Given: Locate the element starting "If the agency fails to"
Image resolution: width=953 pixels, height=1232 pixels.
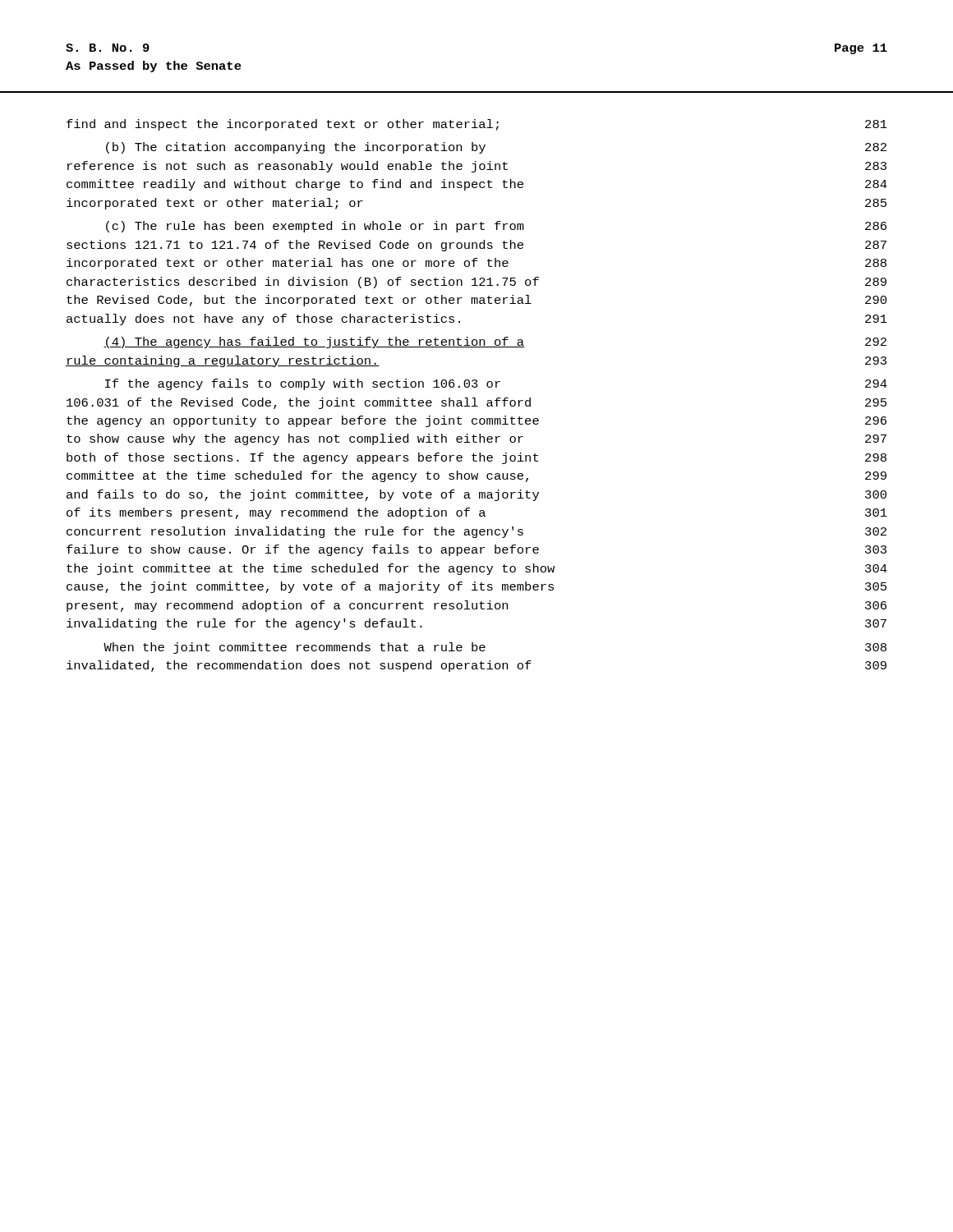Looking at the screenshot, I should 476,507.
